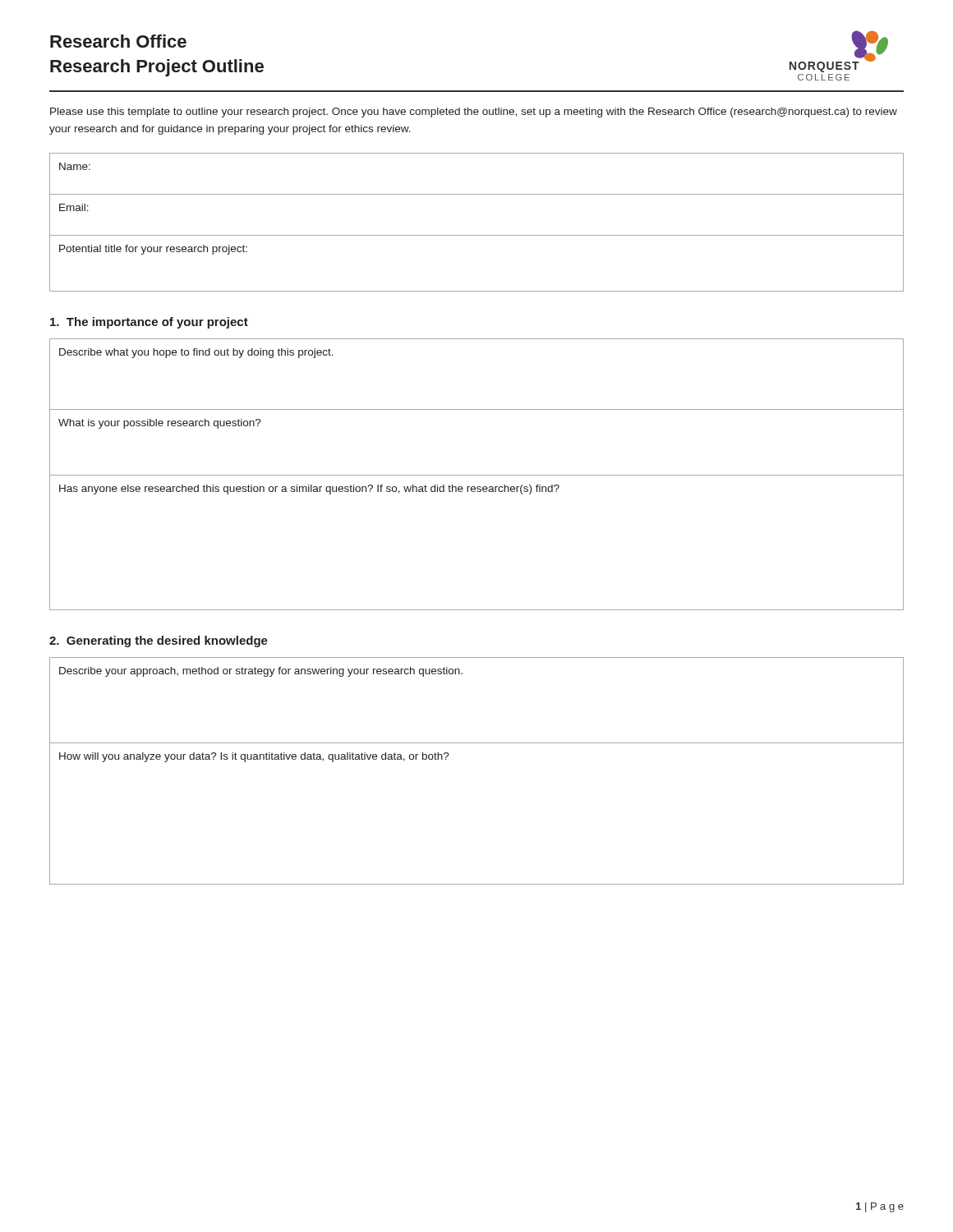Locate the logo
Viewport: 953px width, 1232px height.
846,56
